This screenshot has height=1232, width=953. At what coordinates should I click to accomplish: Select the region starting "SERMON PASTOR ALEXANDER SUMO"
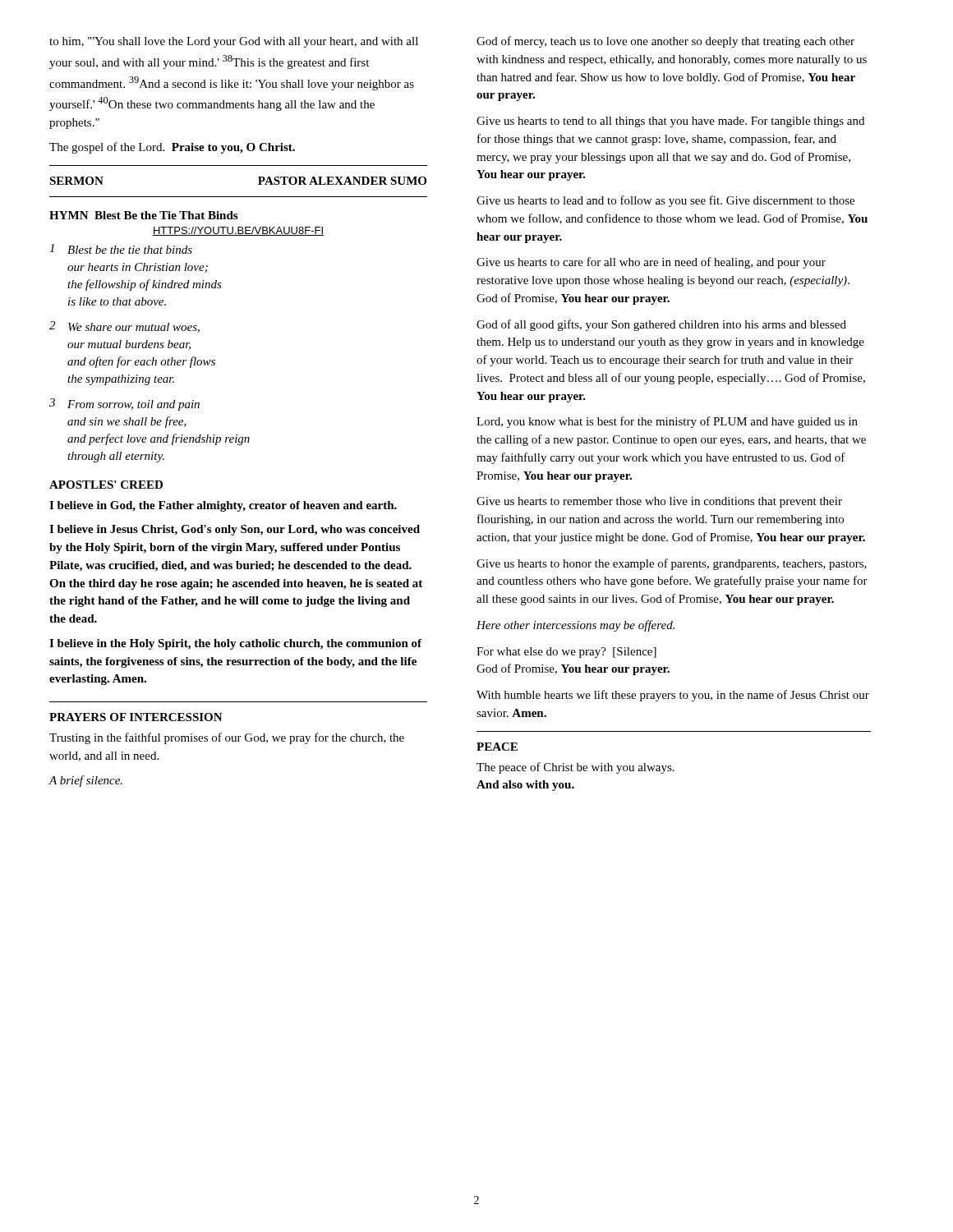click(67, 180)
